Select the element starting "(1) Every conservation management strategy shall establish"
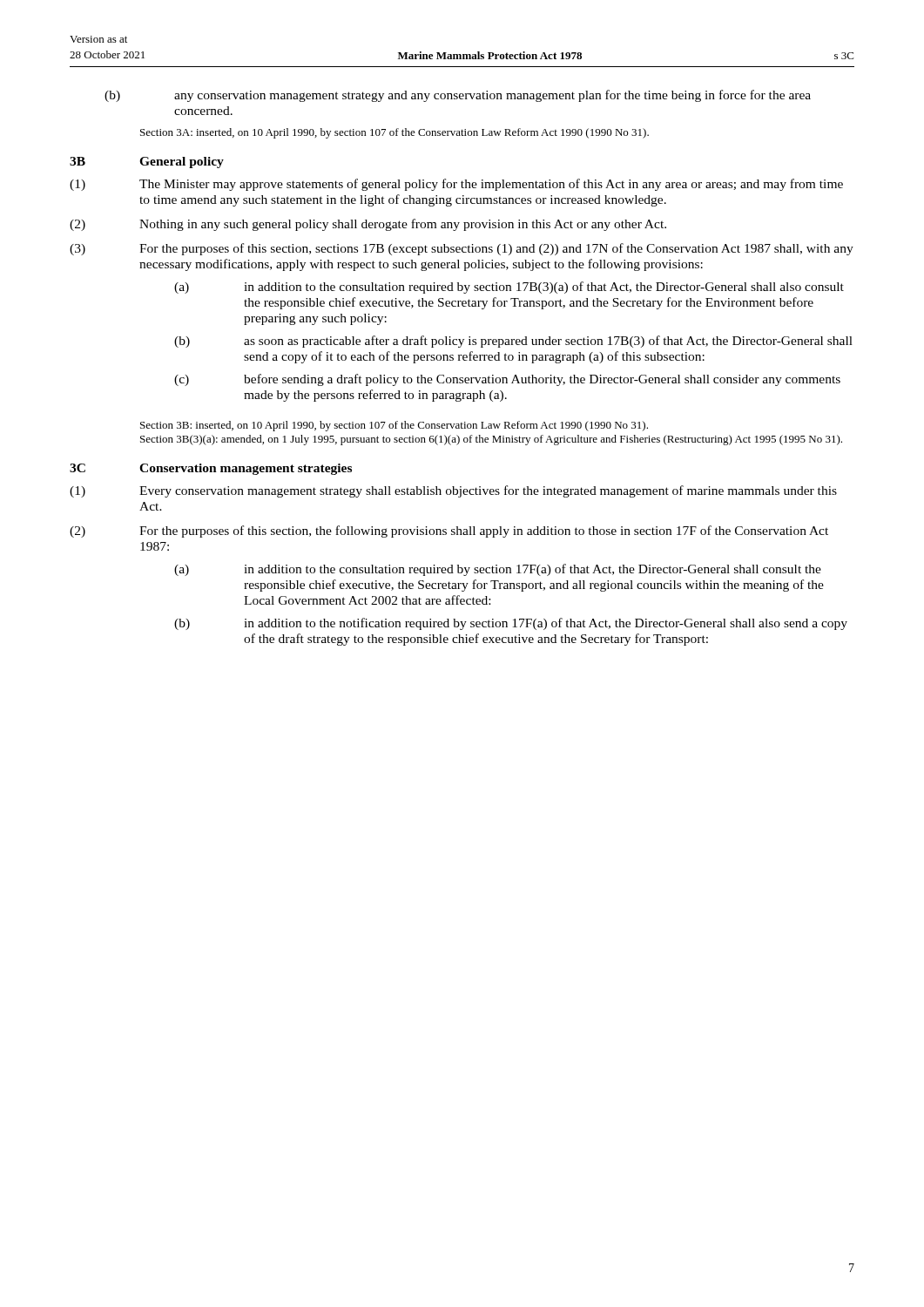Screen dimensions: 1307x924 [462, 498]
